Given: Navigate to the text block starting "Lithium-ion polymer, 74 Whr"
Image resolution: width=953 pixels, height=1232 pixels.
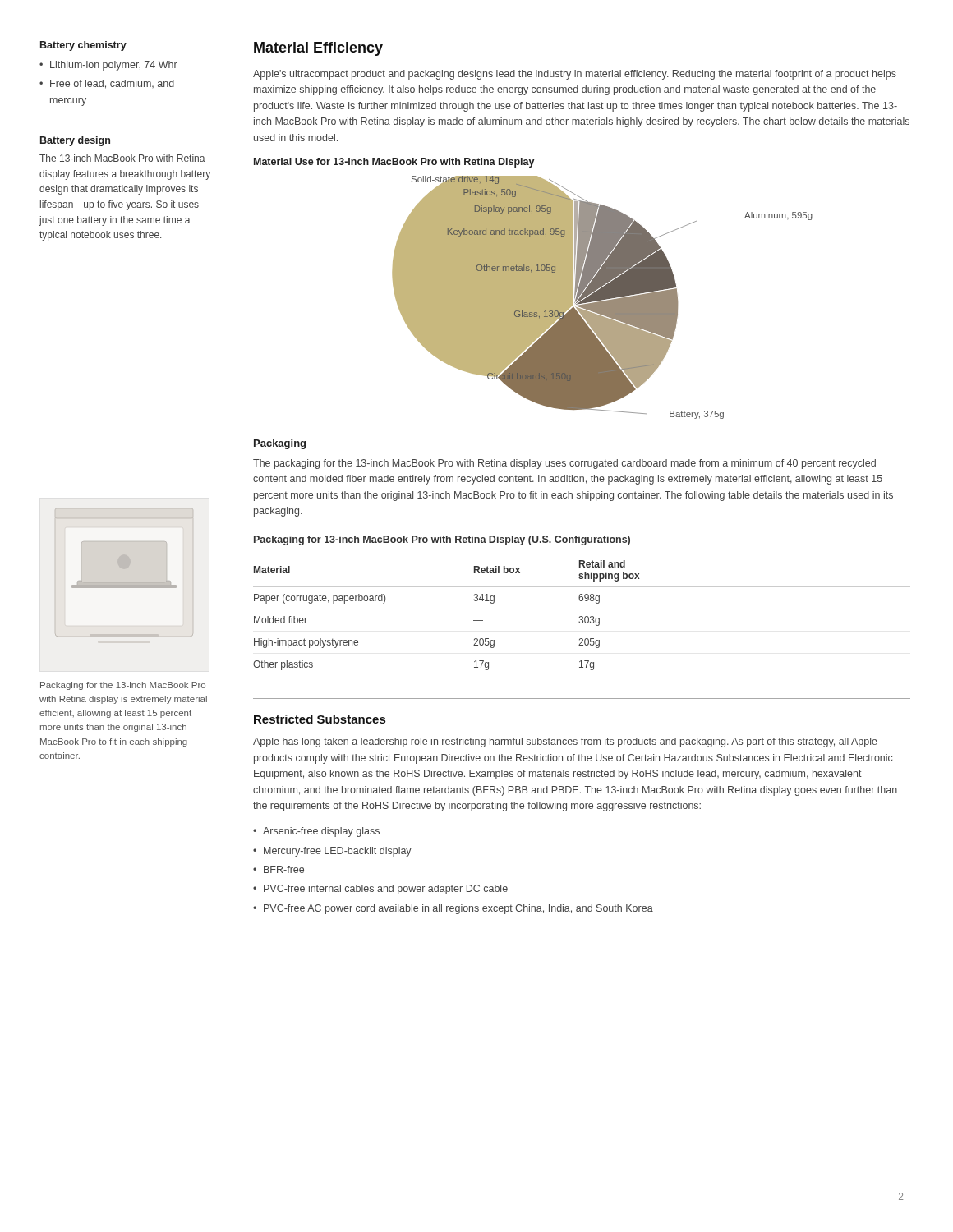Looking at the screenshot, I should [113, 65].
